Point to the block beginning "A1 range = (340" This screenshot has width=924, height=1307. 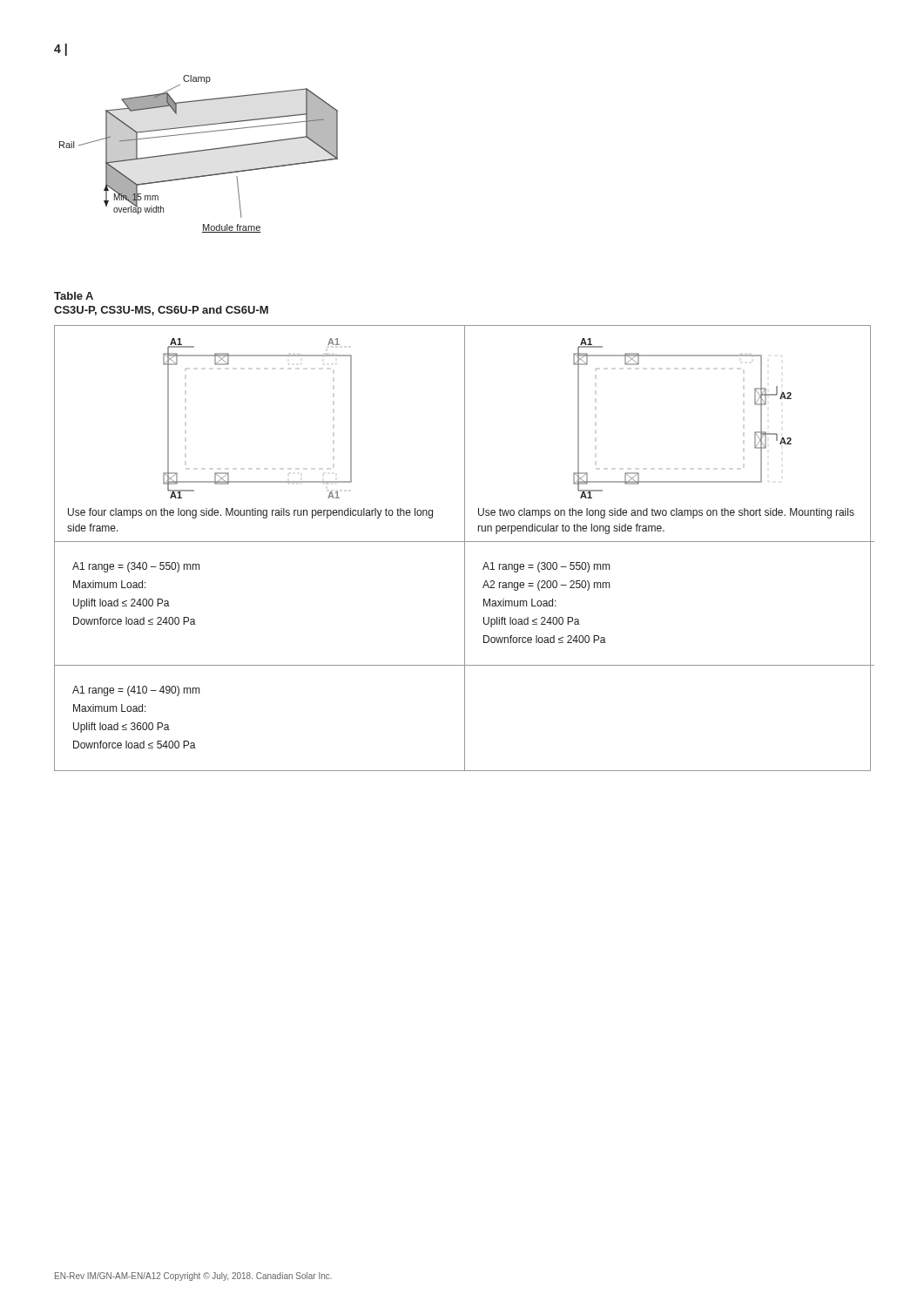point(136,594)
